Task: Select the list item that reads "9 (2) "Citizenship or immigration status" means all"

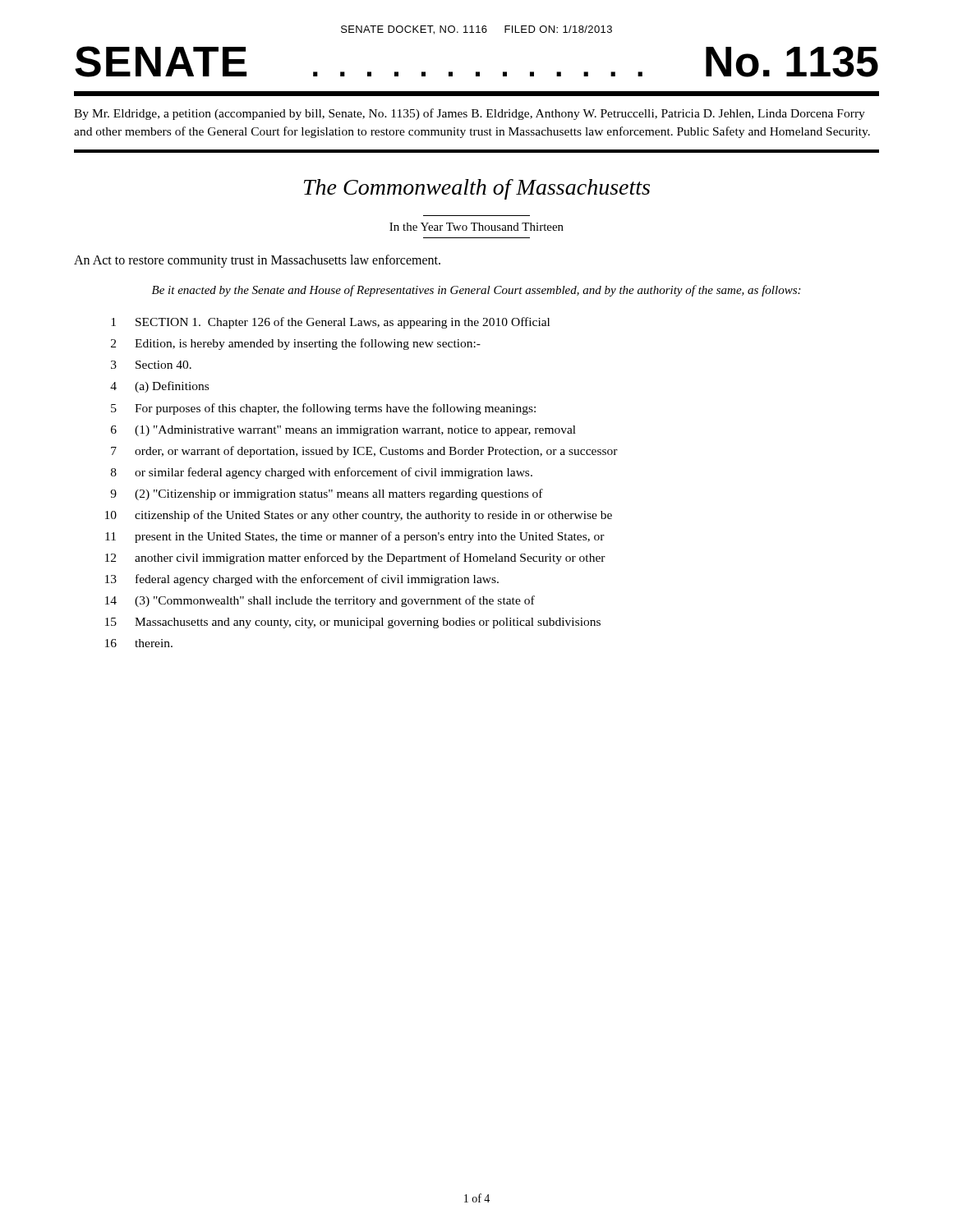Action: (x=476, y=493)
